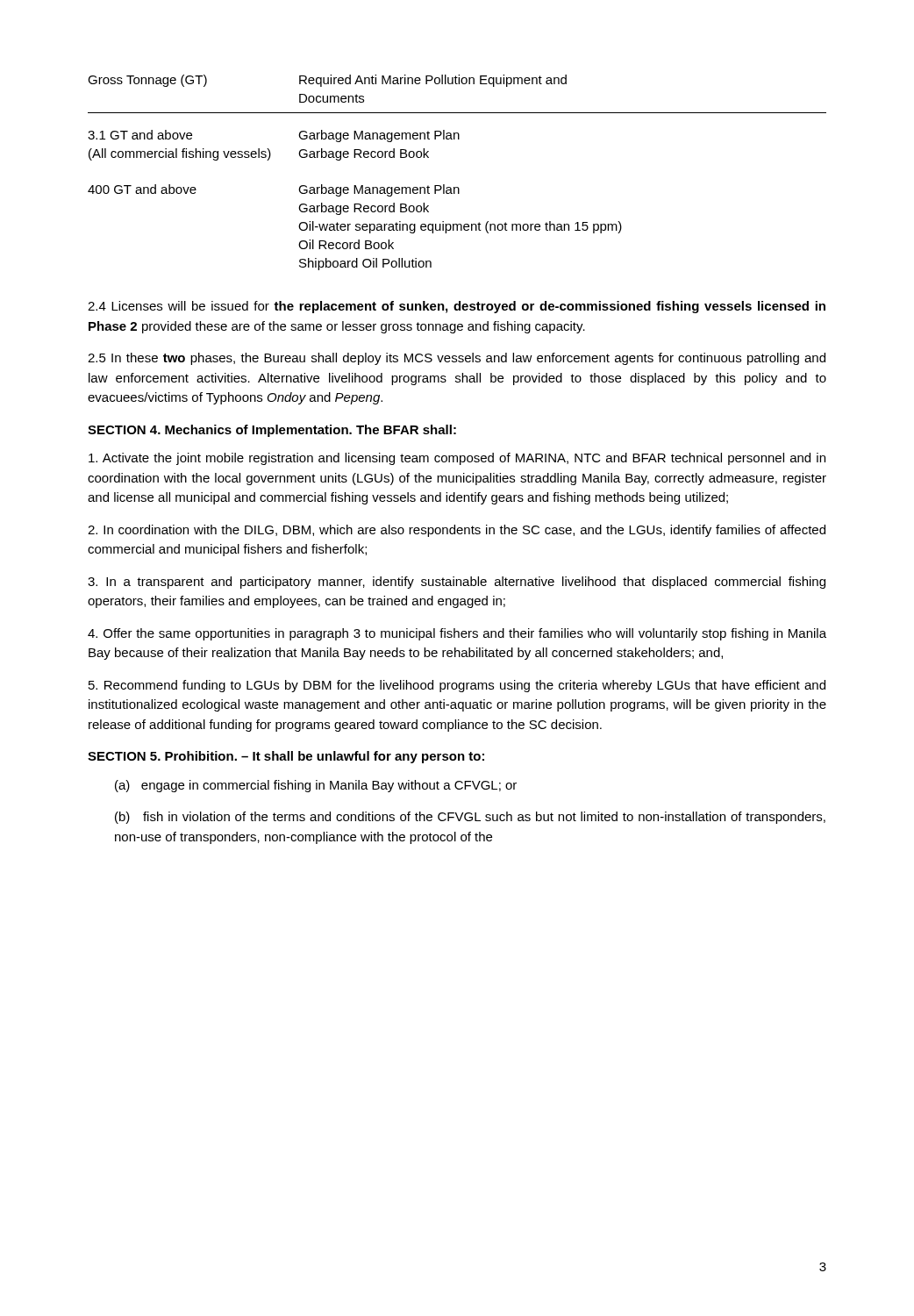Click on the element starting "4 Licenses will be"
The image size is (914, 1316).
[457, 316]
